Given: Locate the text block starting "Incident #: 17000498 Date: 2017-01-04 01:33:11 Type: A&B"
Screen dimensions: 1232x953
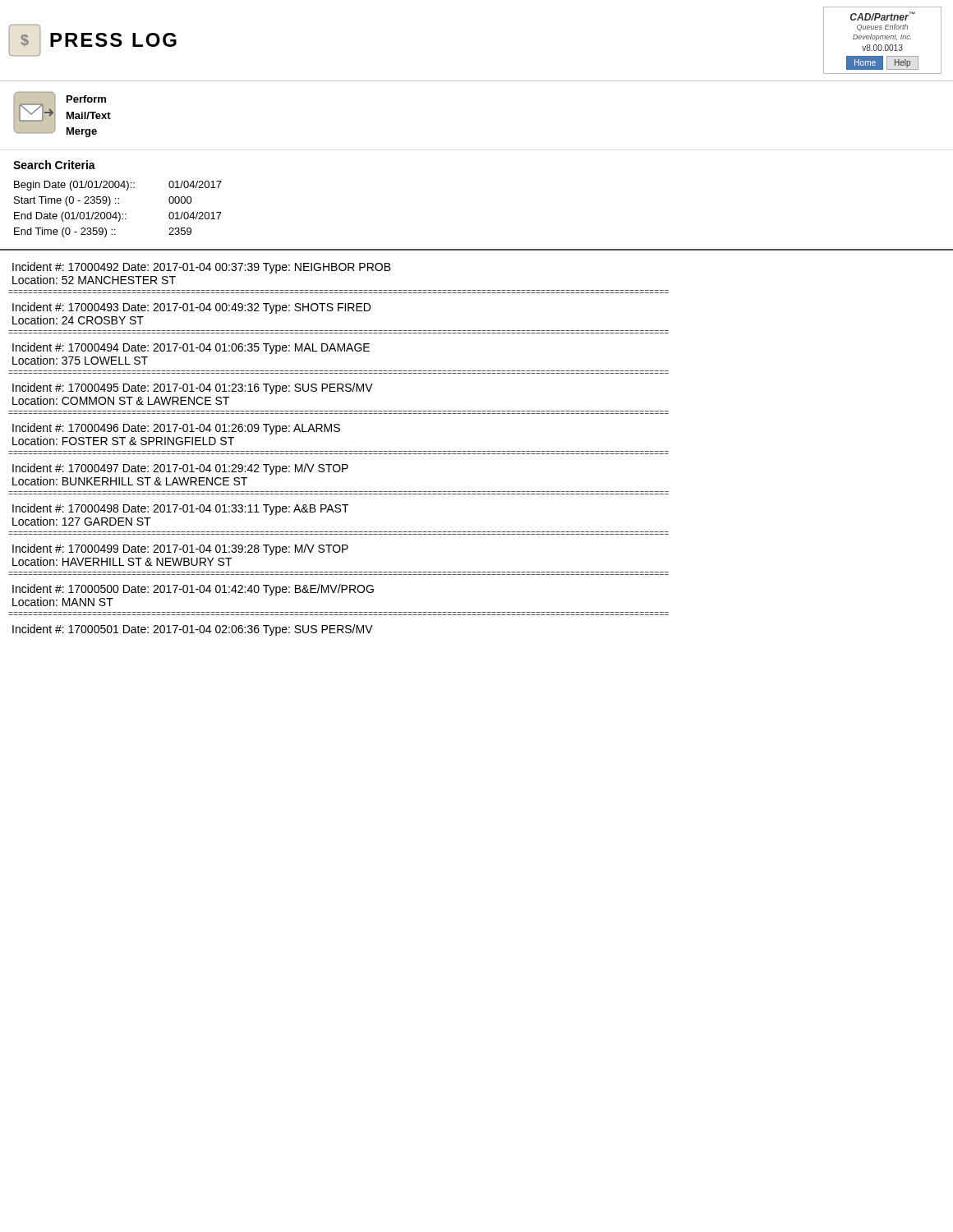Looking at the screenshot, I should [181, 509].
